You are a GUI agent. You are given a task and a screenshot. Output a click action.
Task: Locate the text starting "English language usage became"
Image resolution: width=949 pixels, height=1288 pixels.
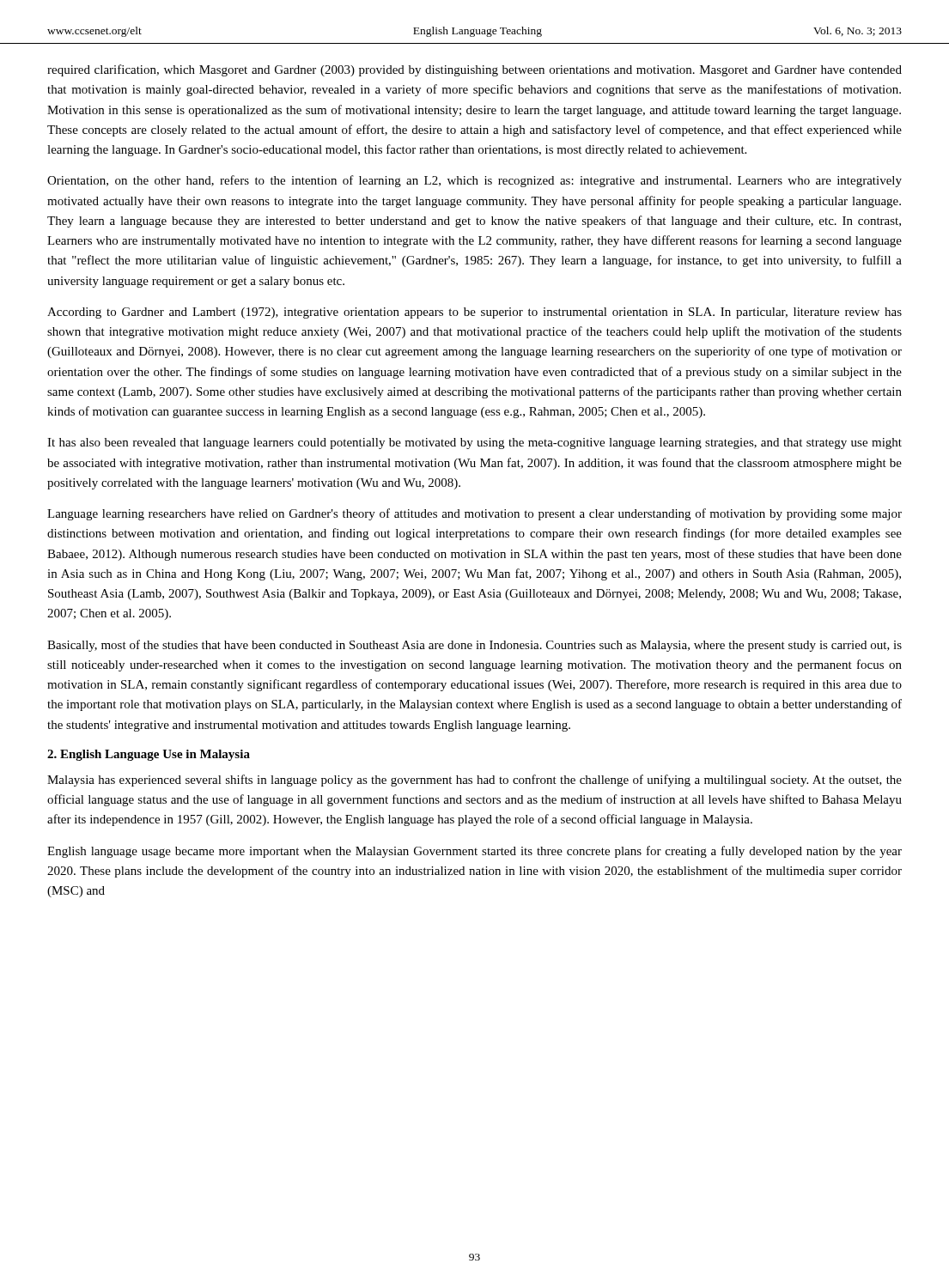474,870
